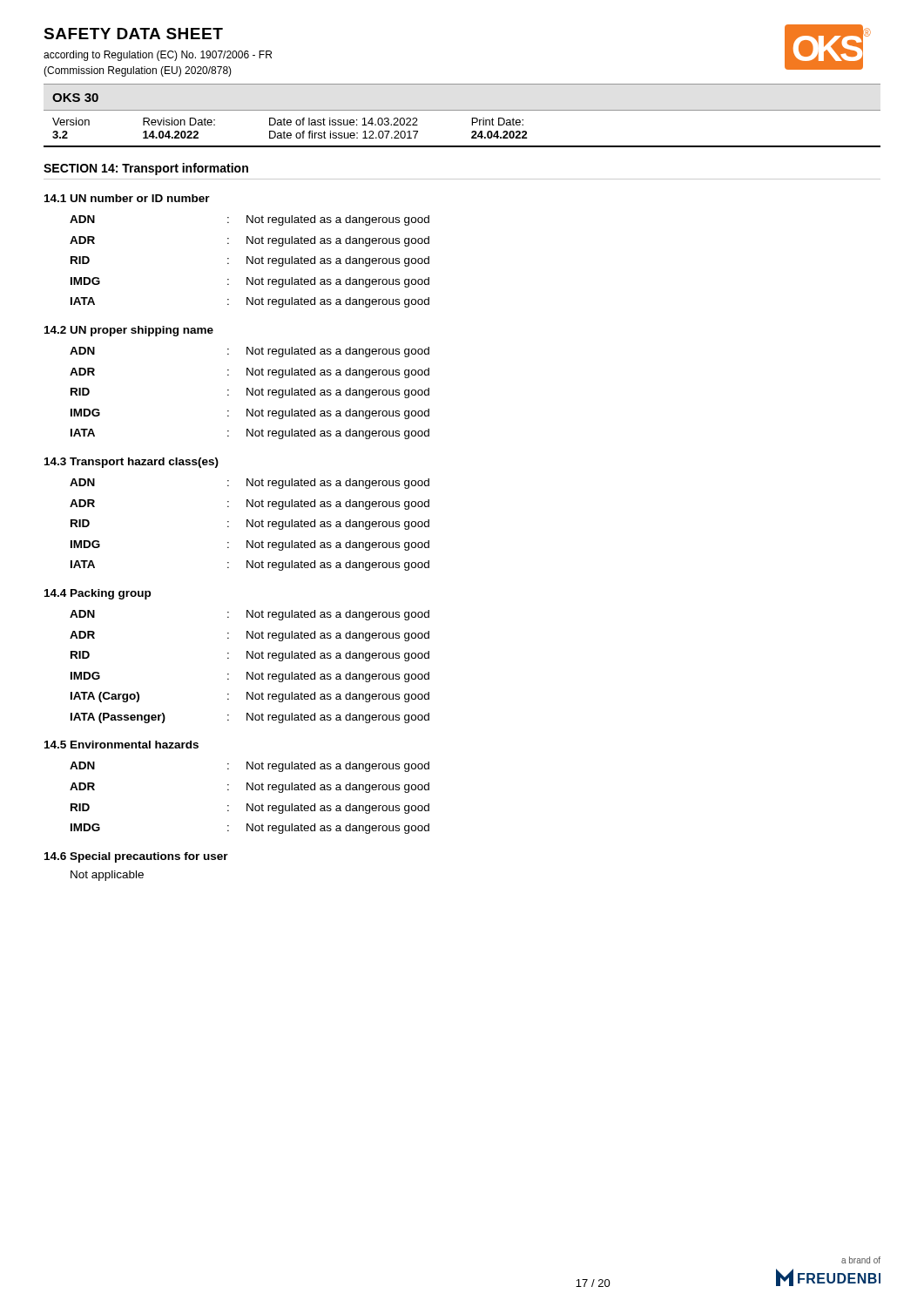Locate the block starting "14.5 Environmental hazards"
The width and height of the screenshot is (924, 1307).
[x=121, y=745]
